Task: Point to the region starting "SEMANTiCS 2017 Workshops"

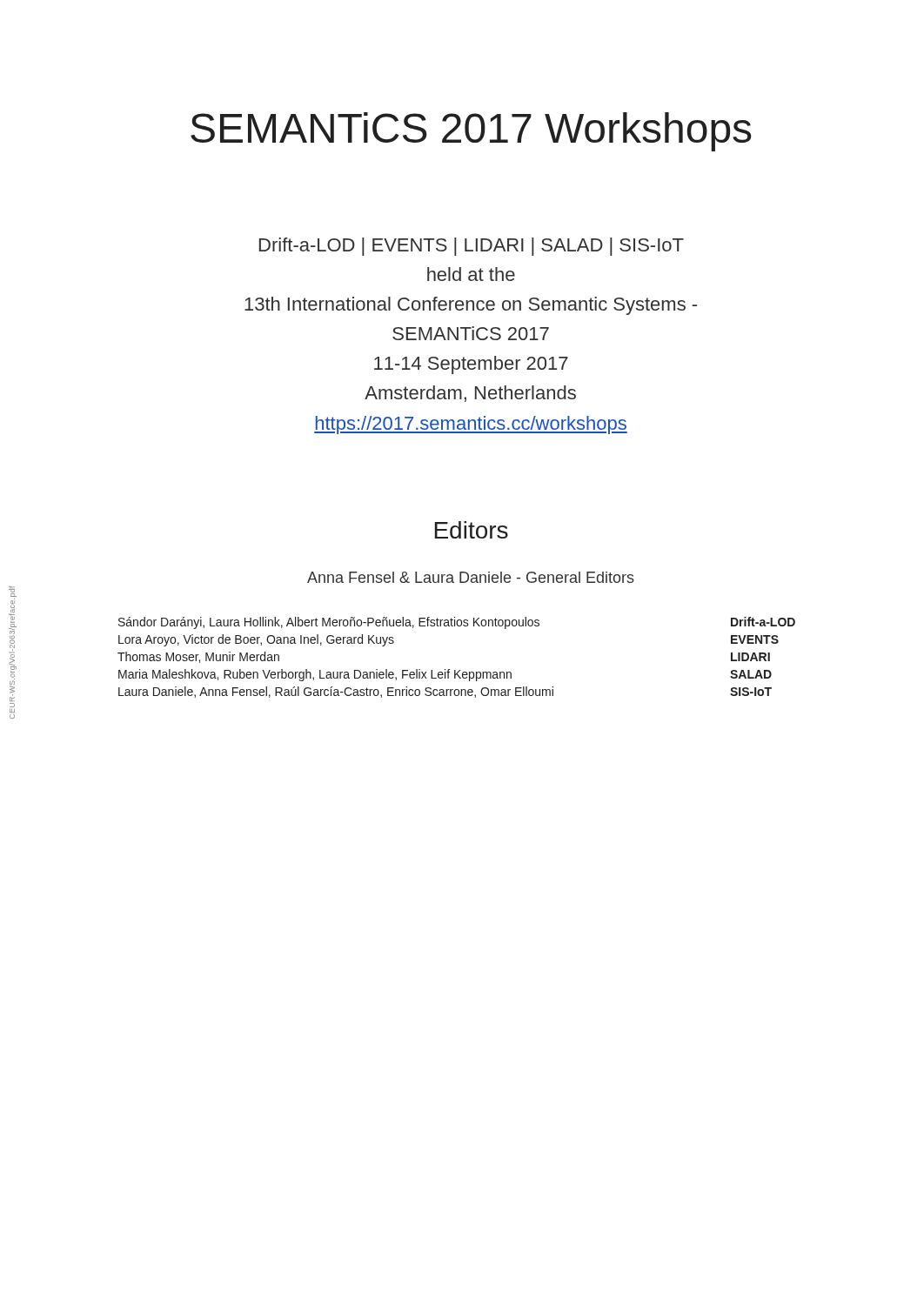Action: click(x=471, y=128)
